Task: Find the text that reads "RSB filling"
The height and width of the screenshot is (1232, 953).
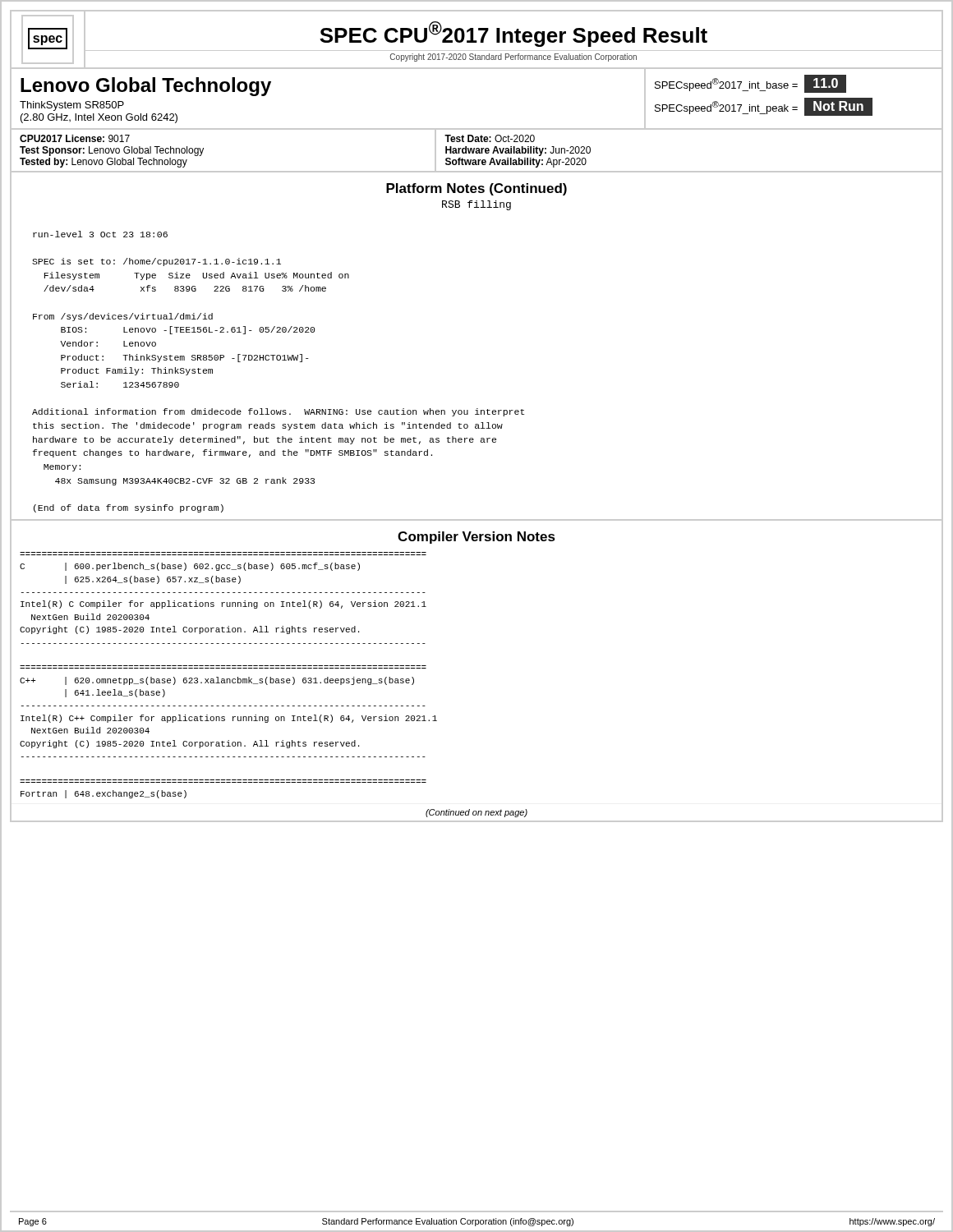Action: (x=476, y=205)
